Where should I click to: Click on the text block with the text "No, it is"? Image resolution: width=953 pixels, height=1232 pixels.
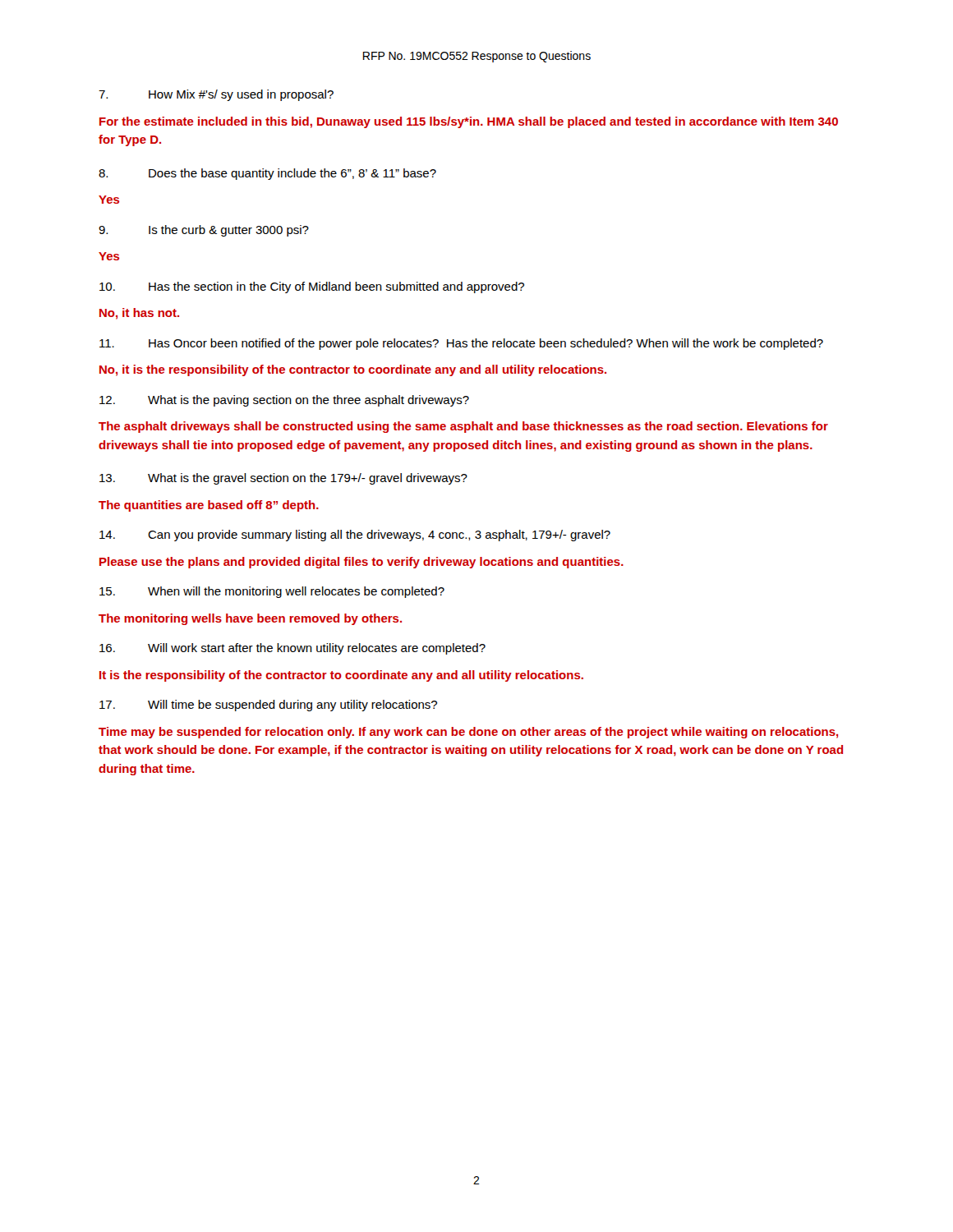point(353,369)
